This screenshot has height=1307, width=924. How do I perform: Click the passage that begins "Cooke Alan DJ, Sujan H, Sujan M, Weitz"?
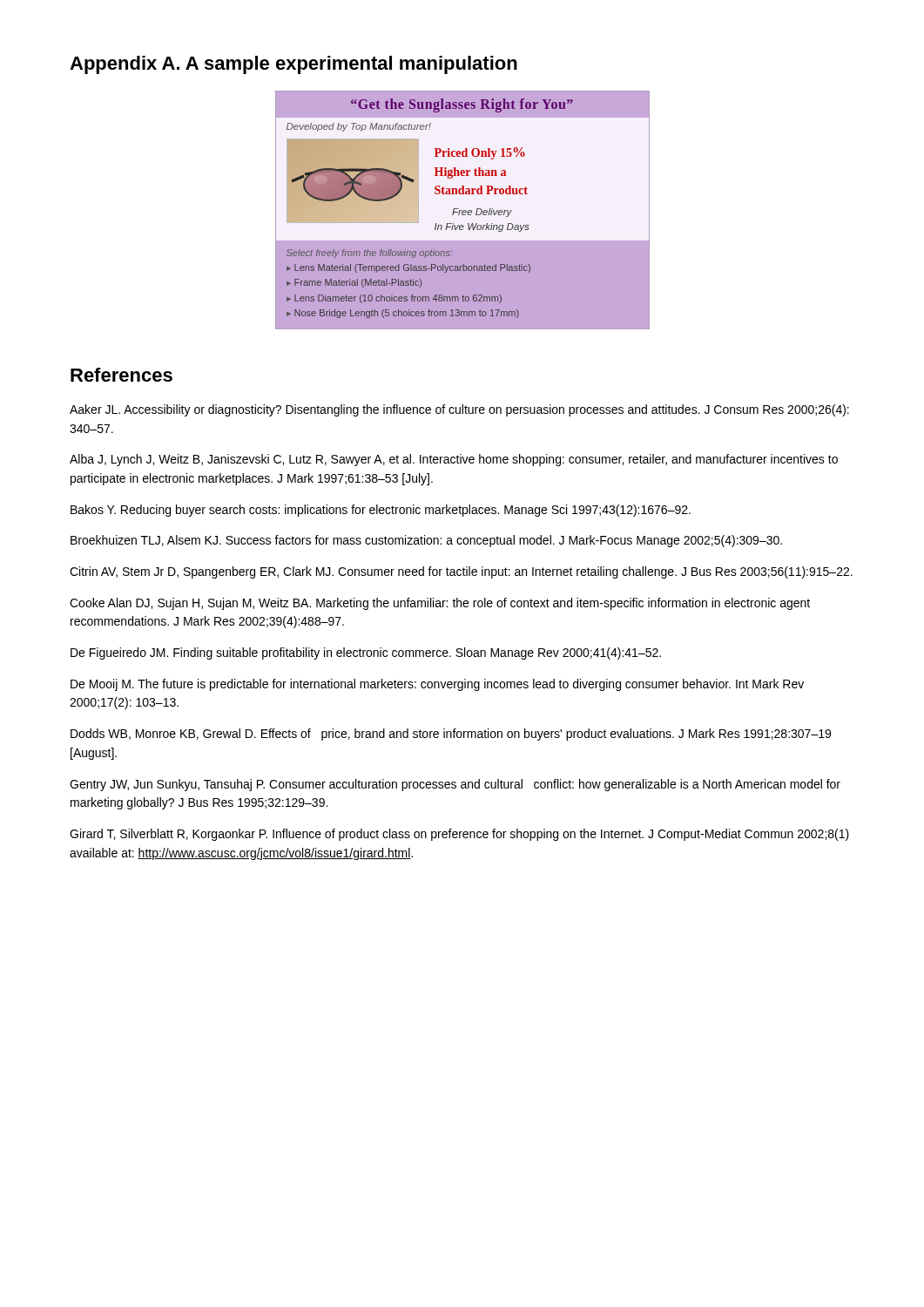(x=440, y=612)
